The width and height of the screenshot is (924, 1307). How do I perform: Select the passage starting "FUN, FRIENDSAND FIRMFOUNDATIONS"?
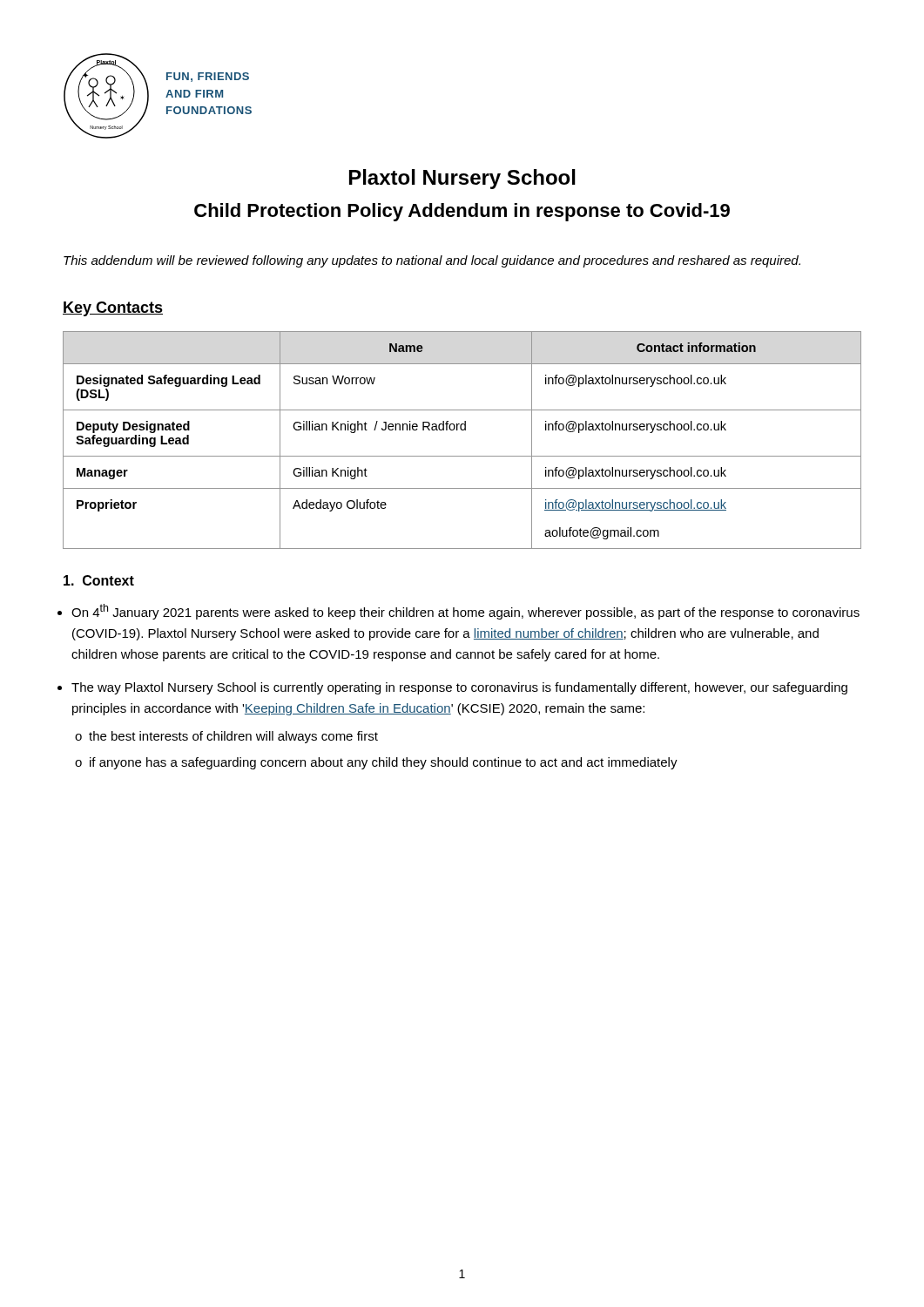209,93
